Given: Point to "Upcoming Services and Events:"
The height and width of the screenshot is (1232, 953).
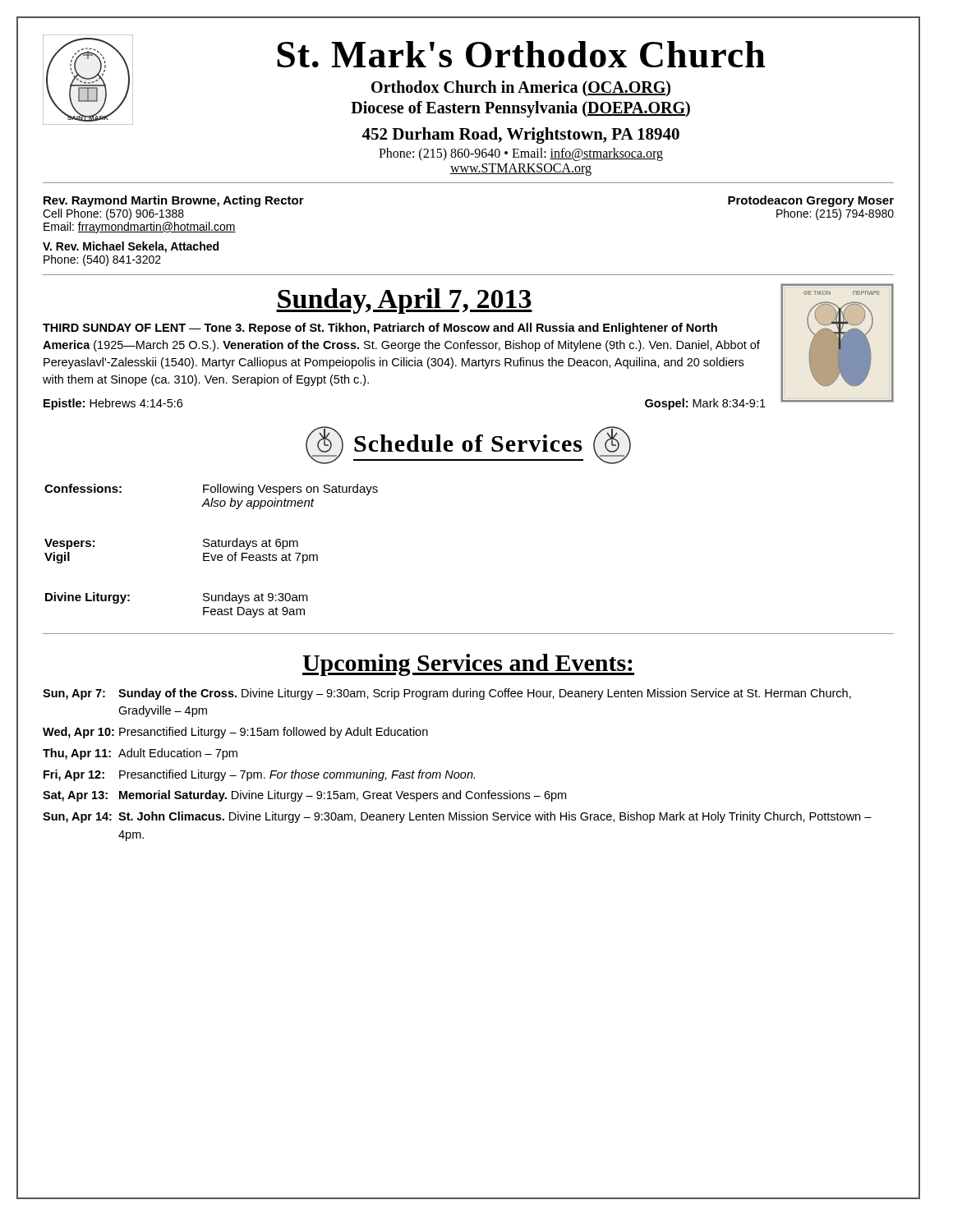Looking at the screenshot, I should tap(468, 662).
